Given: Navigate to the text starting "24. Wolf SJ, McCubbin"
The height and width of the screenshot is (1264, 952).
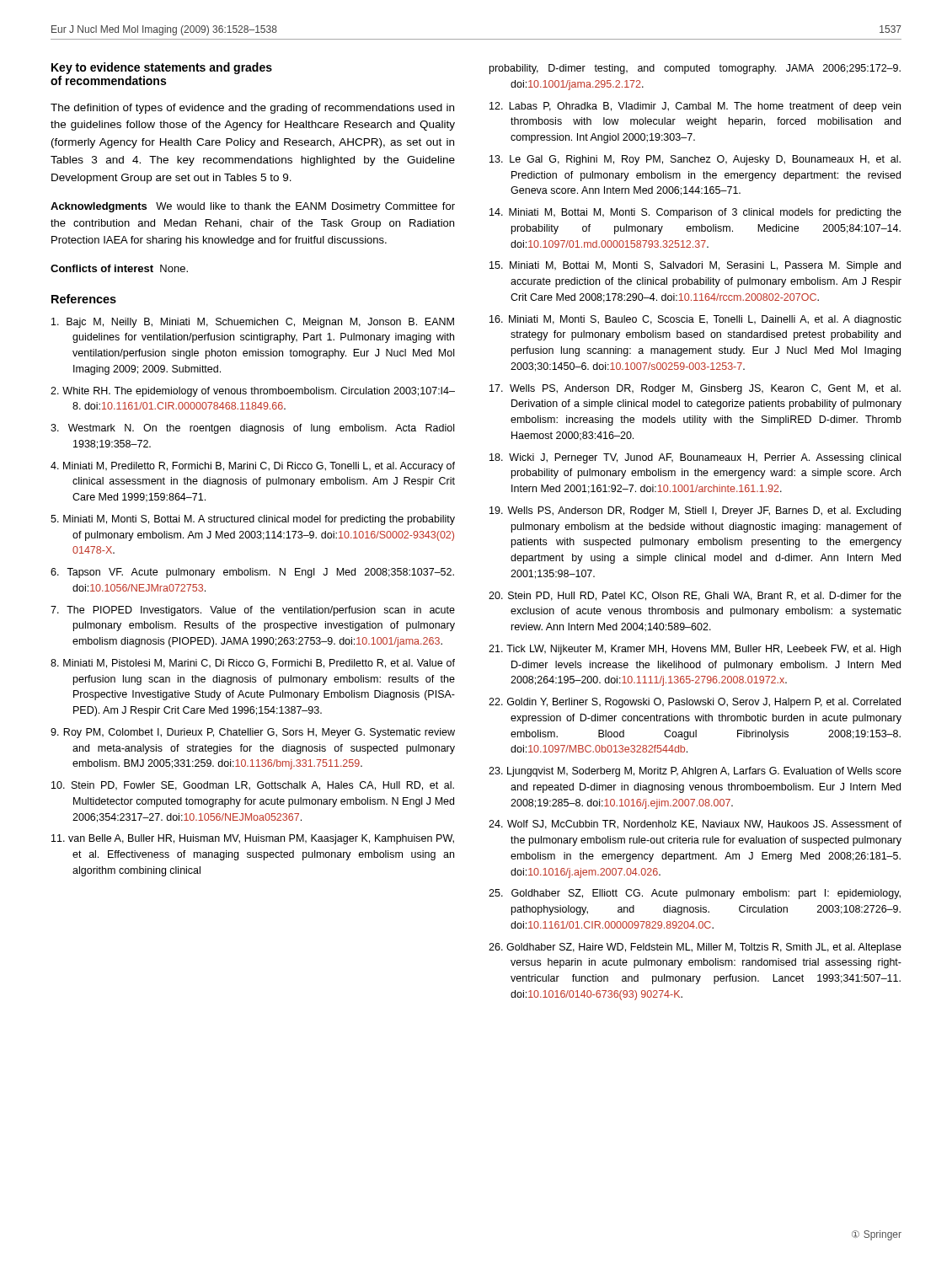Looking at the screenshot, I should click(x=695, y=848).
